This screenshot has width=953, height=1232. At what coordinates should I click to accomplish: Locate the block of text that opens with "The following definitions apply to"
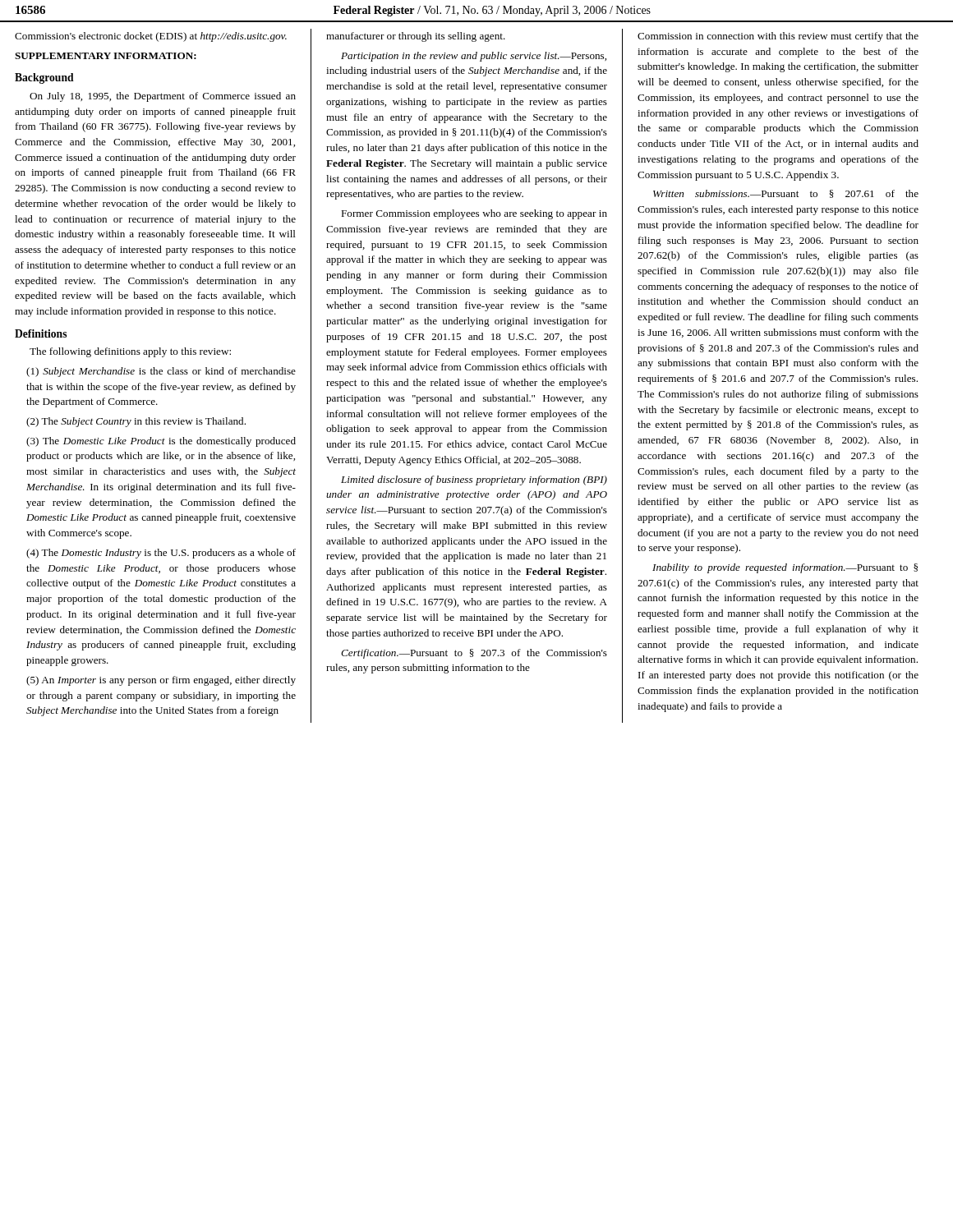[155, 352]
